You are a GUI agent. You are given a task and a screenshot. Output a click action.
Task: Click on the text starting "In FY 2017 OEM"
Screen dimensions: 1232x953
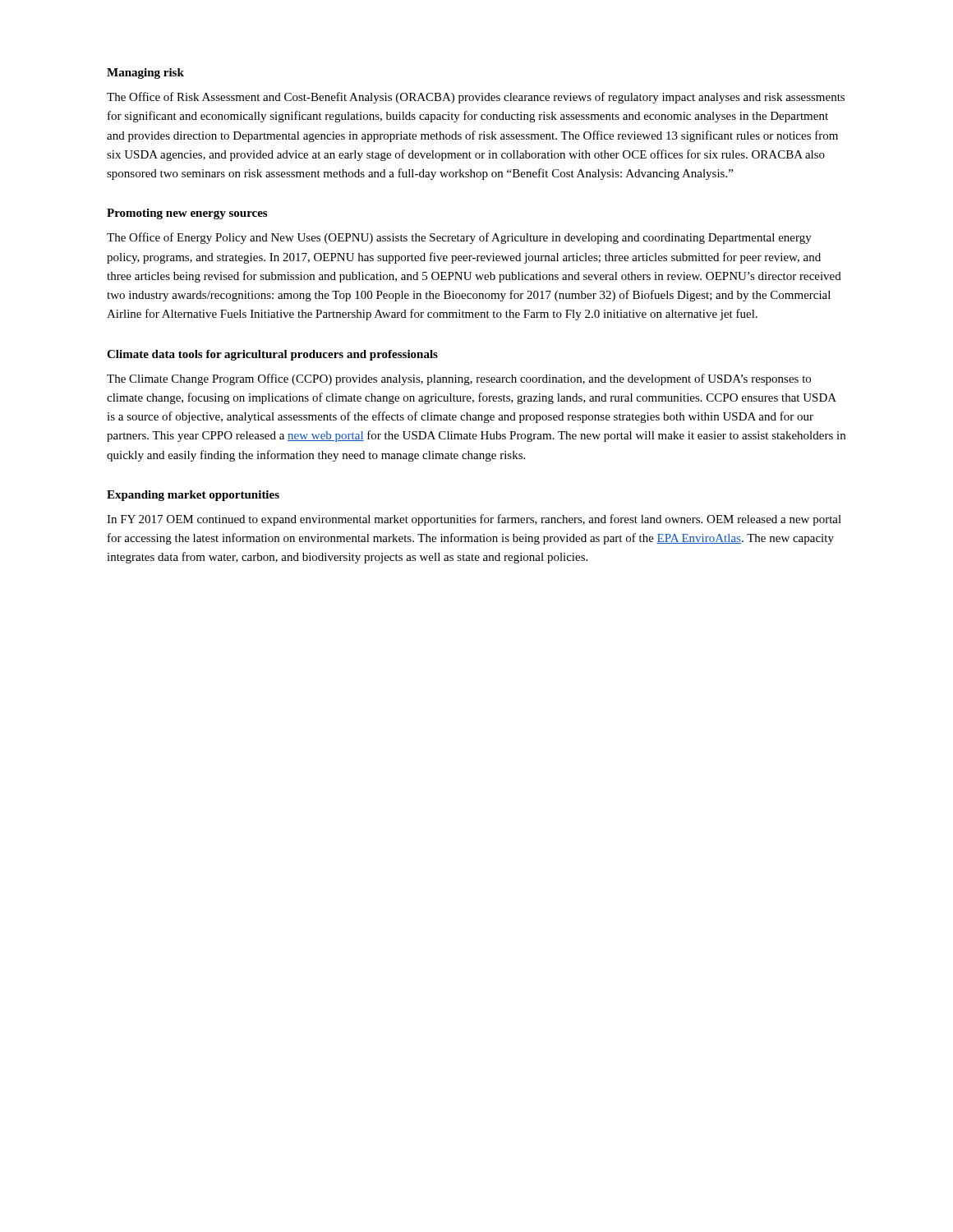click(474, 538)
